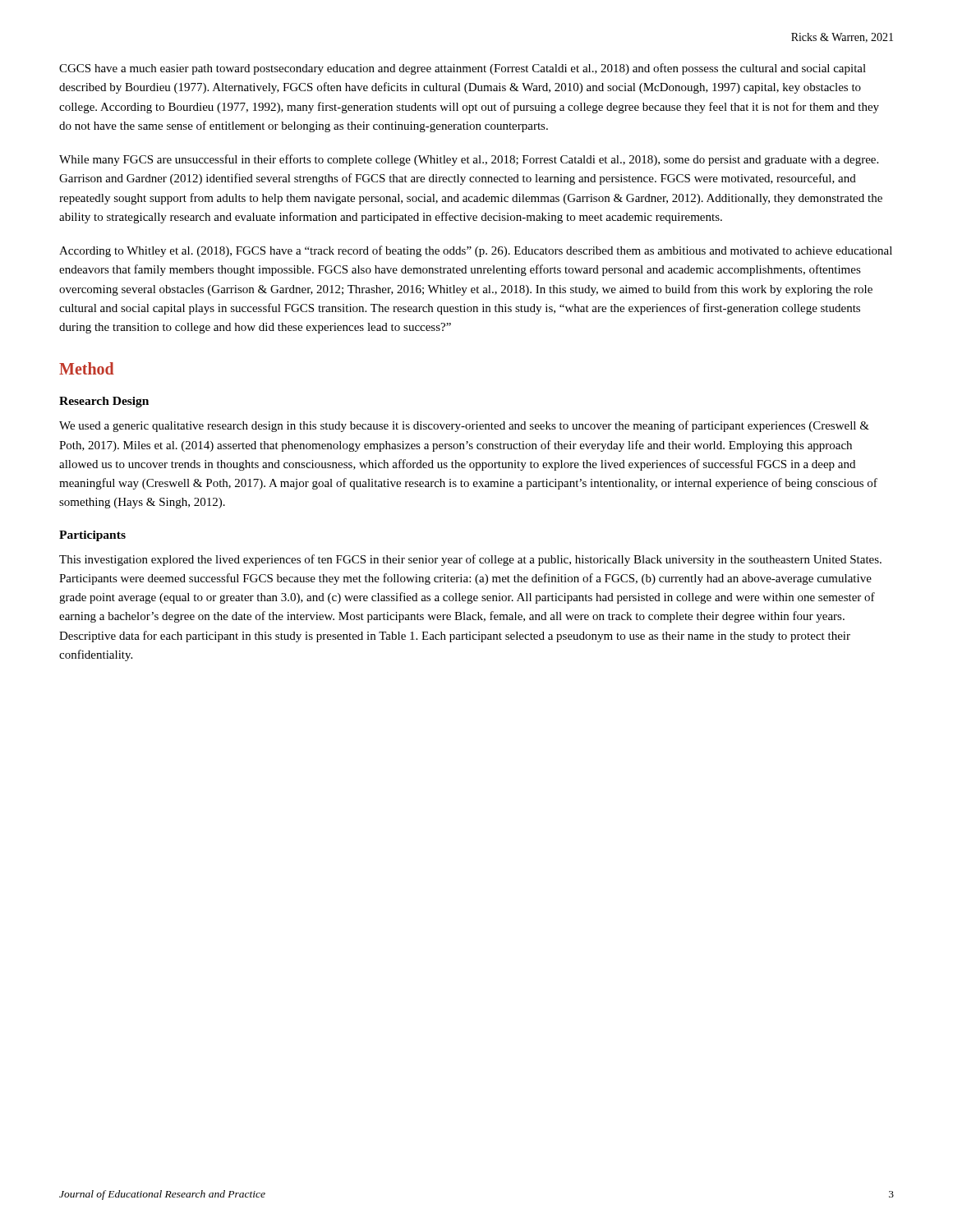Navigate to the block starting "According to Whitley et al. (2018), FGCS have"
The width and height of the screenshot is (953, 1232).
tap(476, 289)
